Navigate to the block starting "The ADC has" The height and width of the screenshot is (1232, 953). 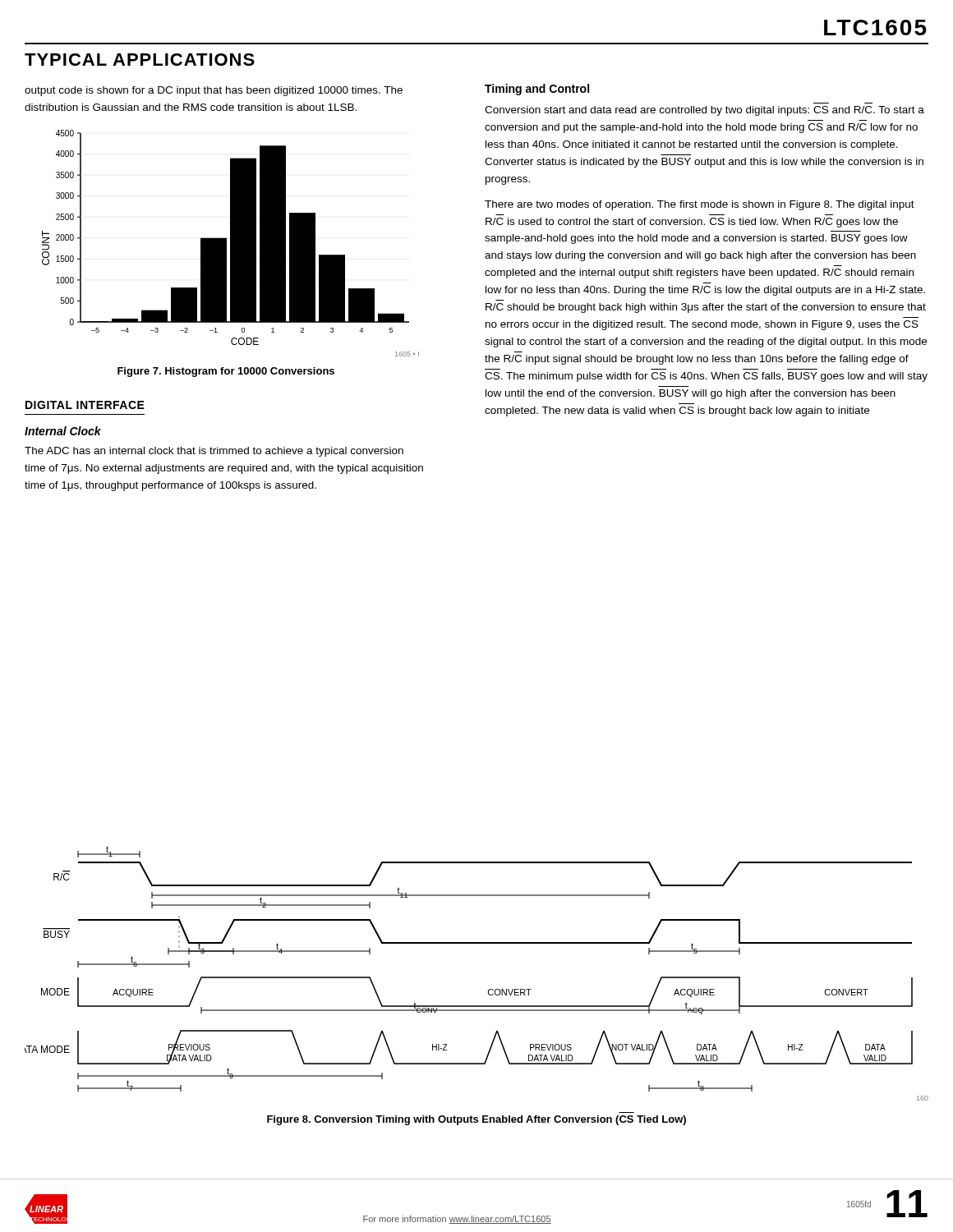224,468
